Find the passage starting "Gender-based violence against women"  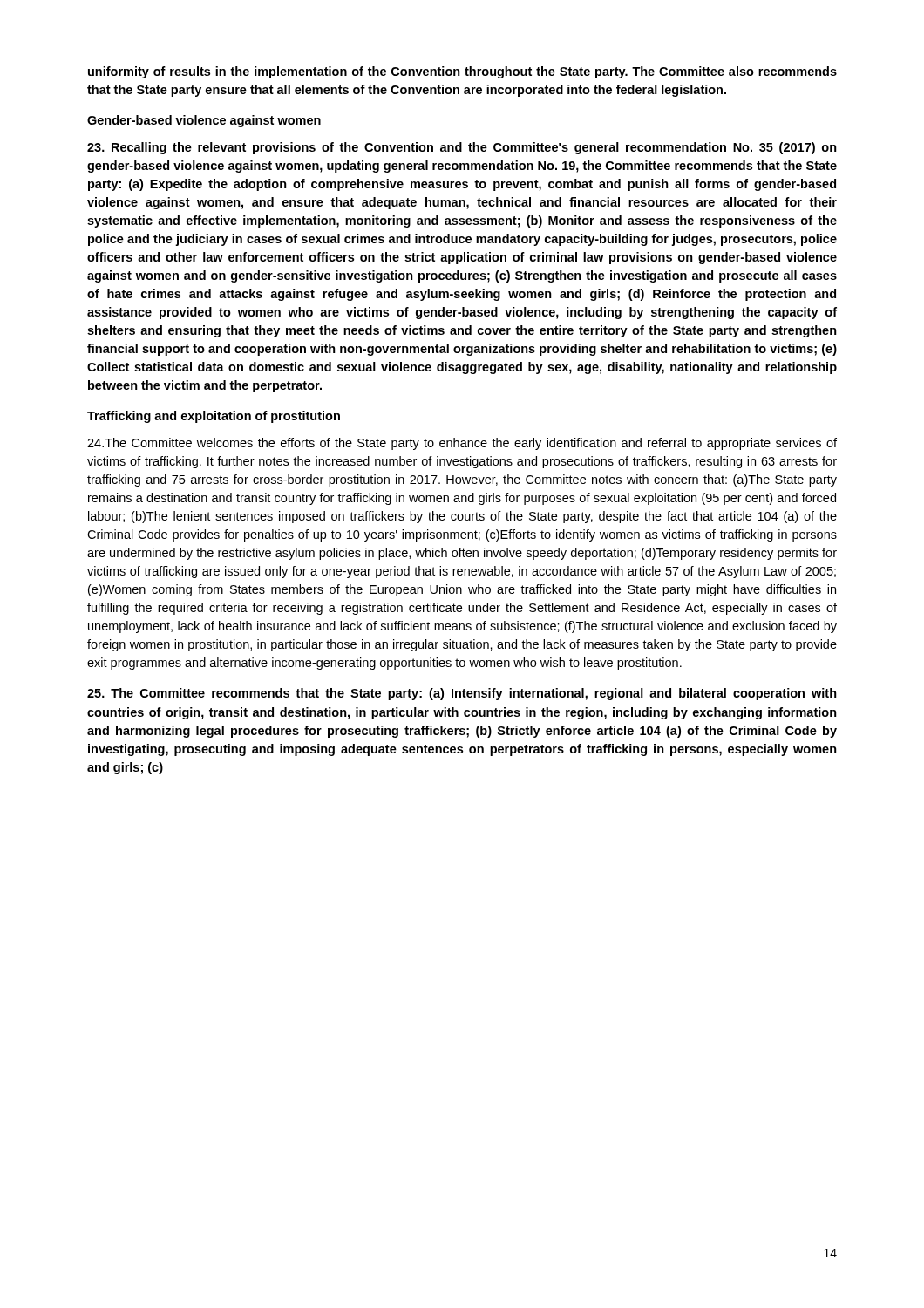coord(204,121)
